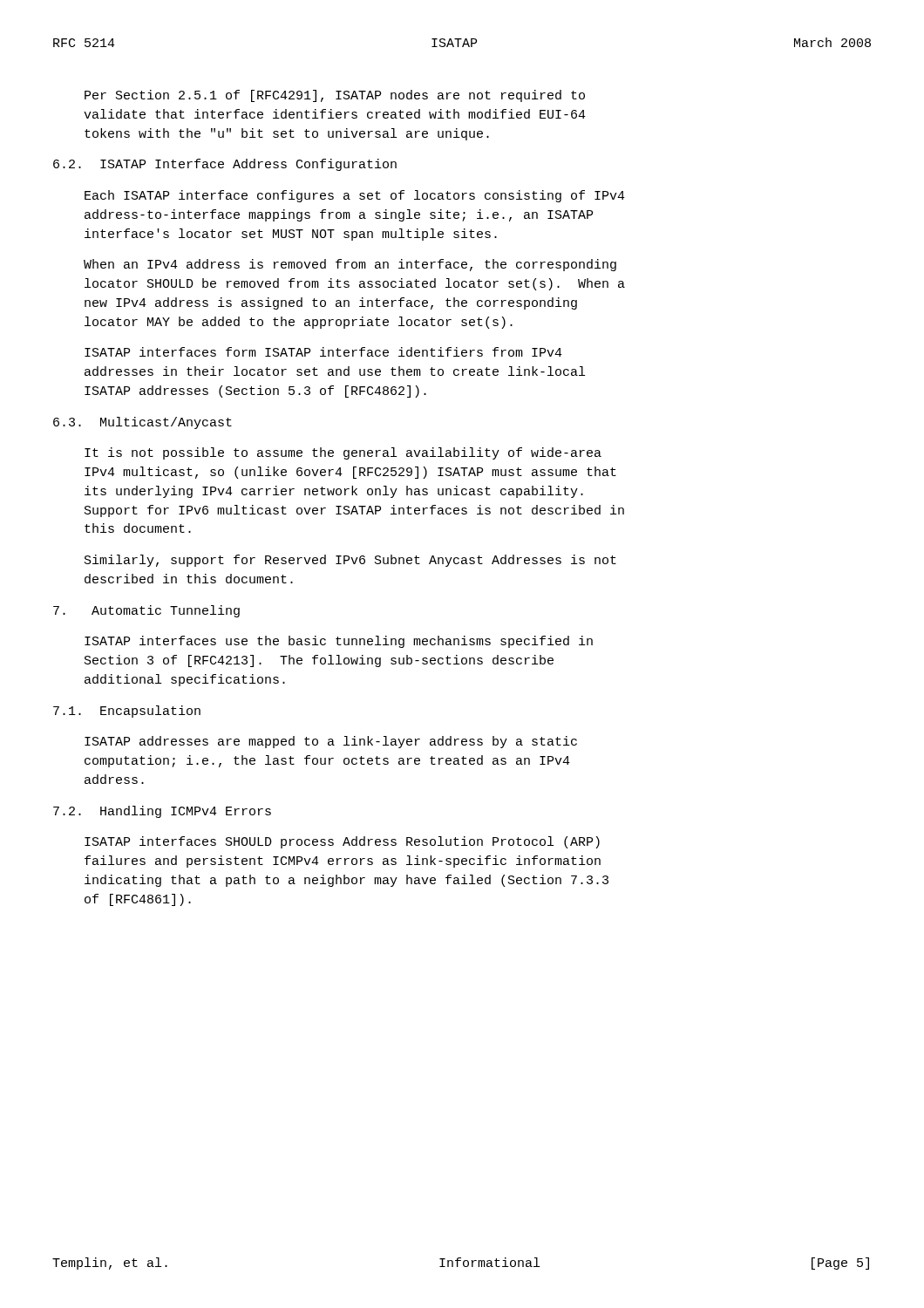Point to the element starting "It is not possible to"
Screen dimensions: 1308x924
point(354,492)
